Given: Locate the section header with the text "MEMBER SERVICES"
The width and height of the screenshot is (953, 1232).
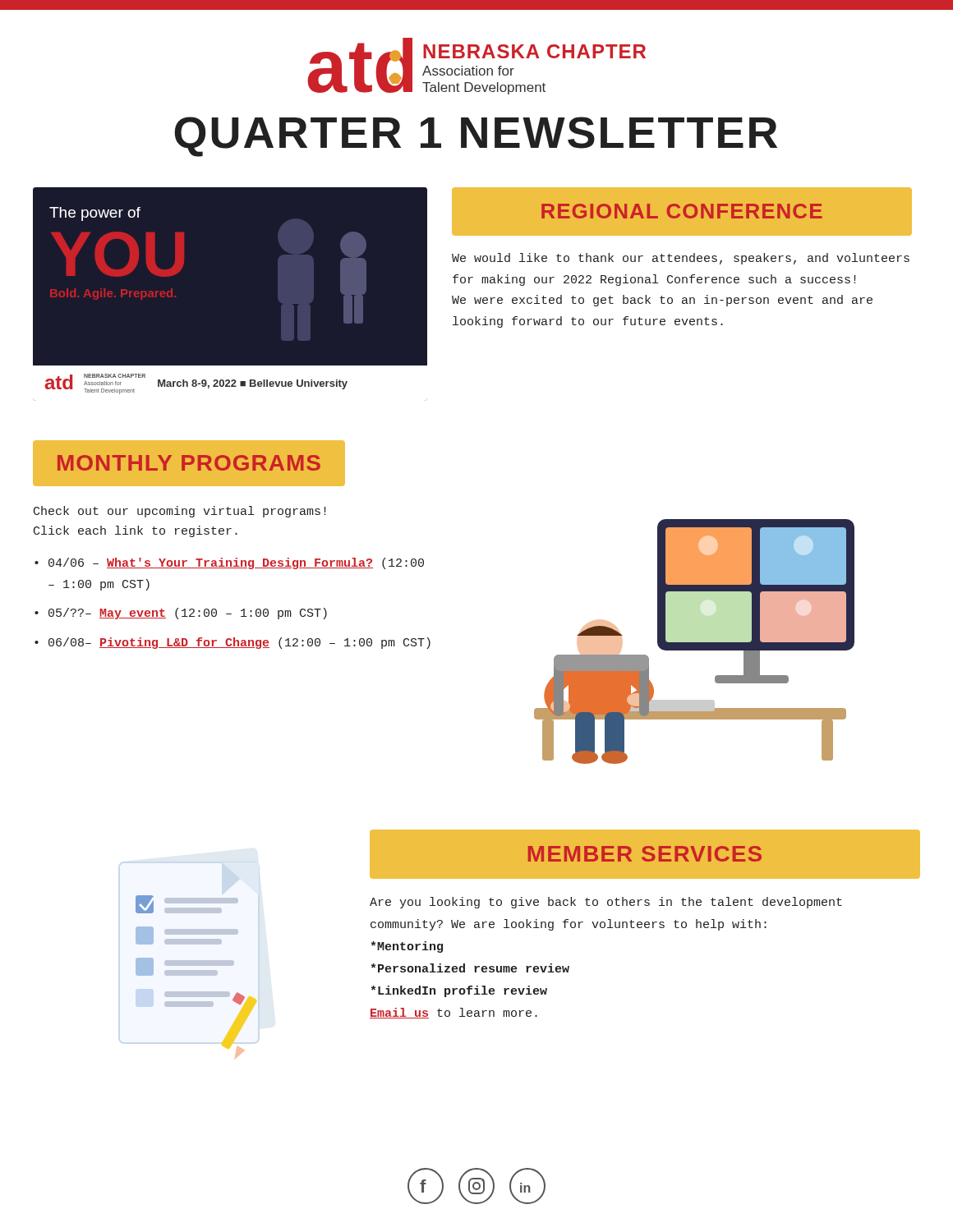Looking at the screenshot, I should (x=645, y=854).
